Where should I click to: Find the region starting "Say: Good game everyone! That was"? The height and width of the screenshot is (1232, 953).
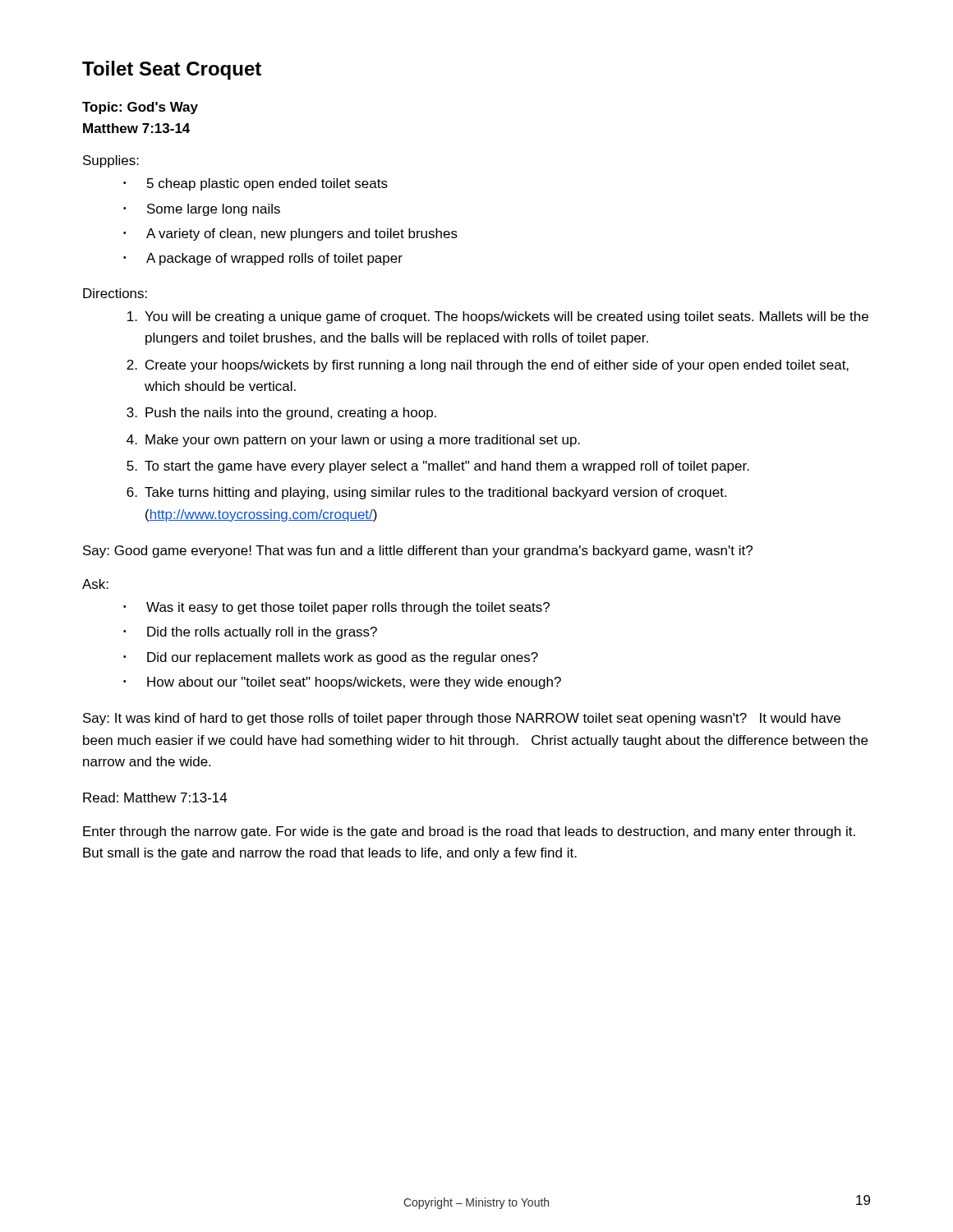coord(418,551)
